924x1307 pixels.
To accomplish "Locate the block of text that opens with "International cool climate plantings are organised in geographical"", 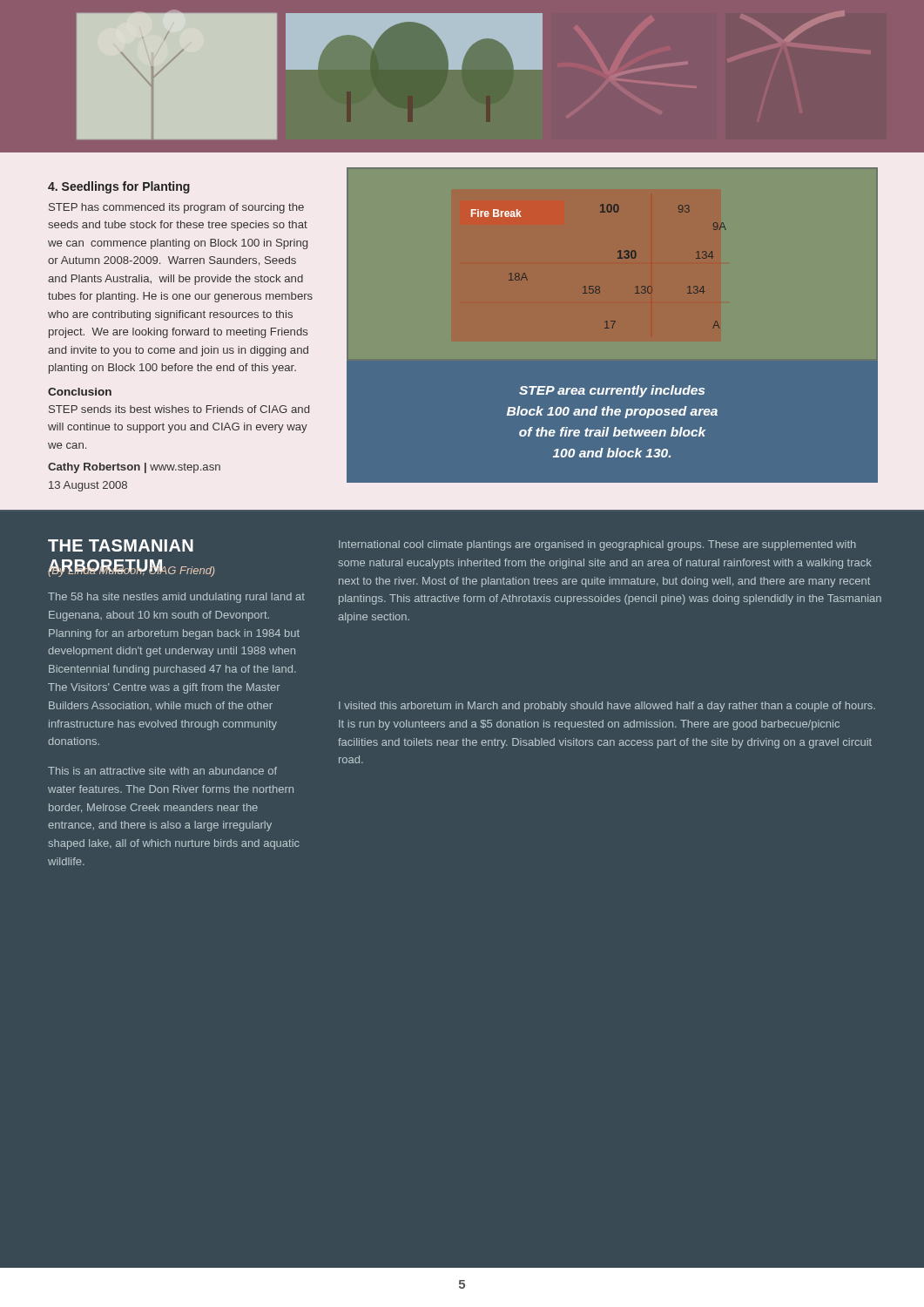I will (610, 580).
